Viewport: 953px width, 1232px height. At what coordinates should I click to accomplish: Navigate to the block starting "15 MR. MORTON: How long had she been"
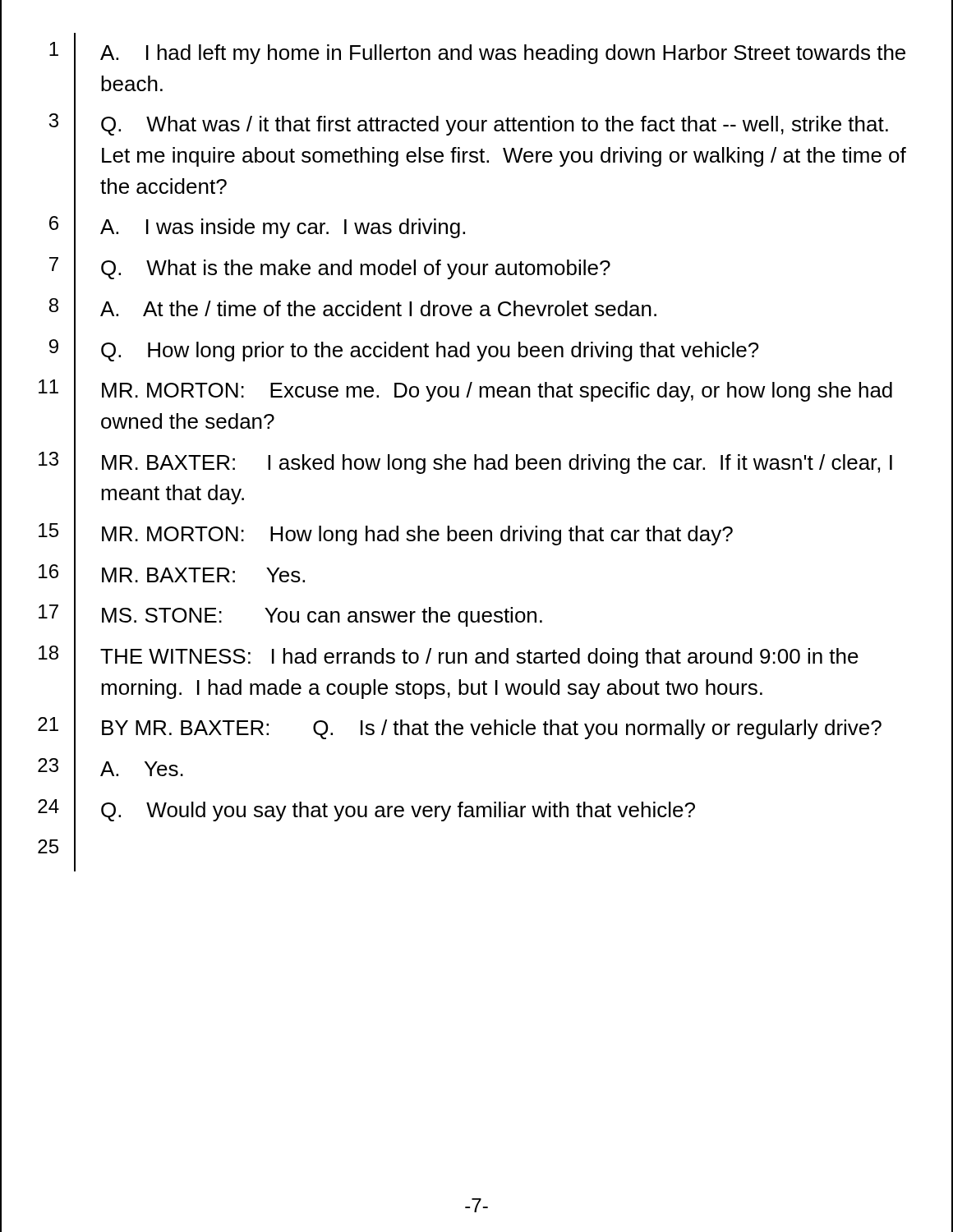[x=476, y=535]
